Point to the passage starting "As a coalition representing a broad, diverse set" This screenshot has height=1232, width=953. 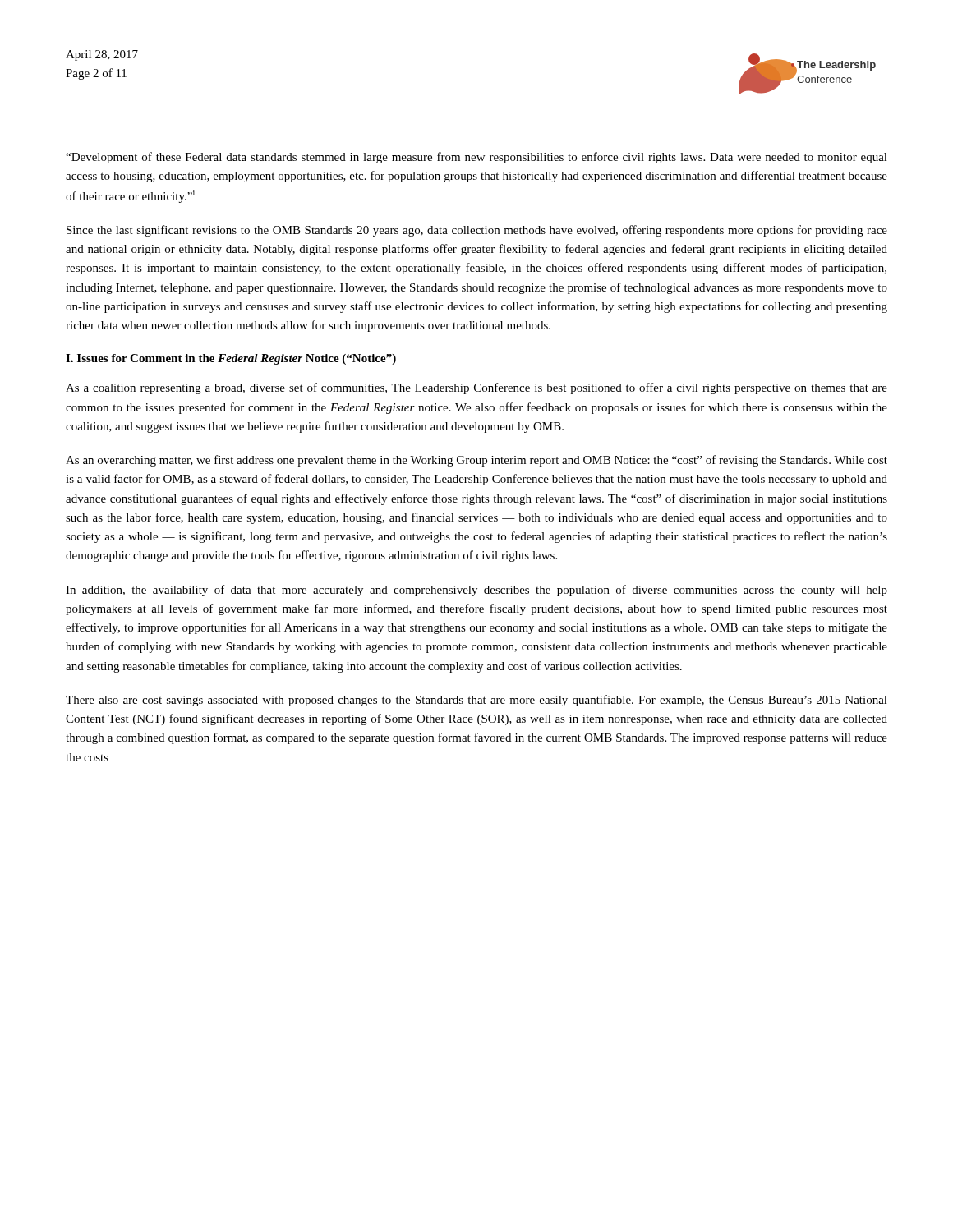[x=476, y=407]
